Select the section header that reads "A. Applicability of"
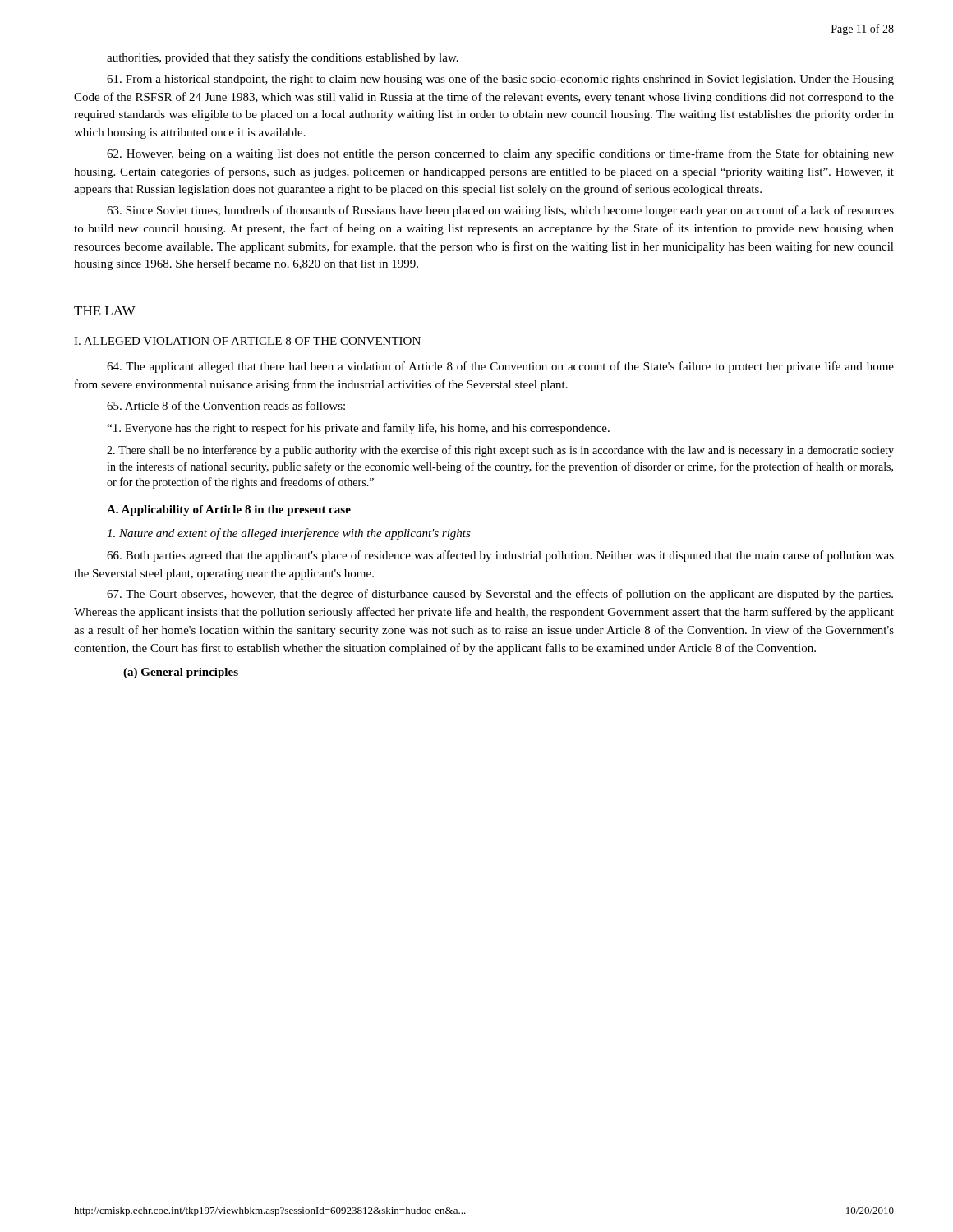This screenshot has width=953, height=1232. 229,509
